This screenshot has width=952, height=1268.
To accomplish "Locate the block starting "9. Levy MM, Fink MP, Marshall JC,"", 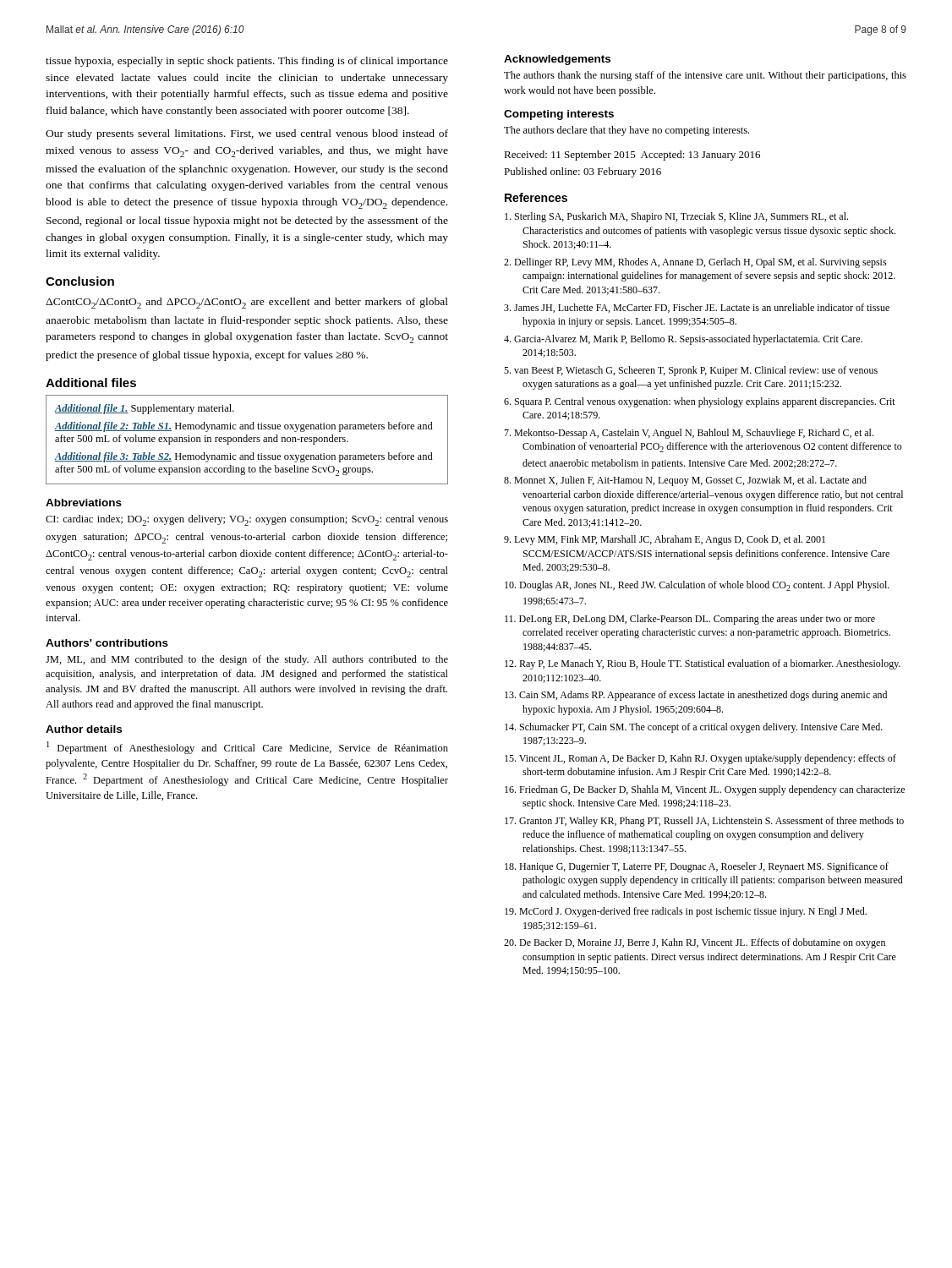I will [x=697, y=554].
